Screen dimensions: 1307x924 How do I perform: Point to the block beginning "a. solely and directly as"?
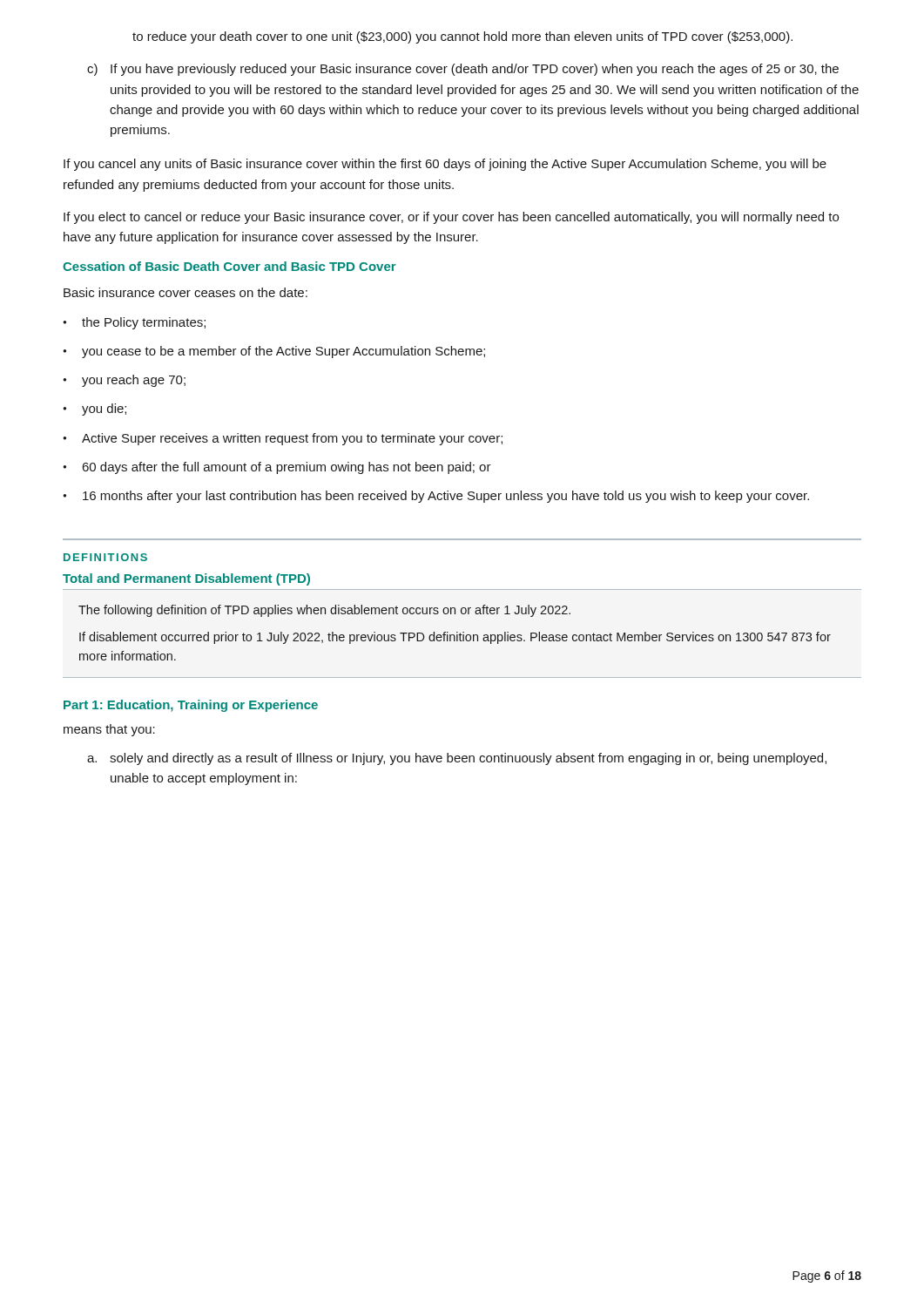pyautogui.click(x=474, y=768)
